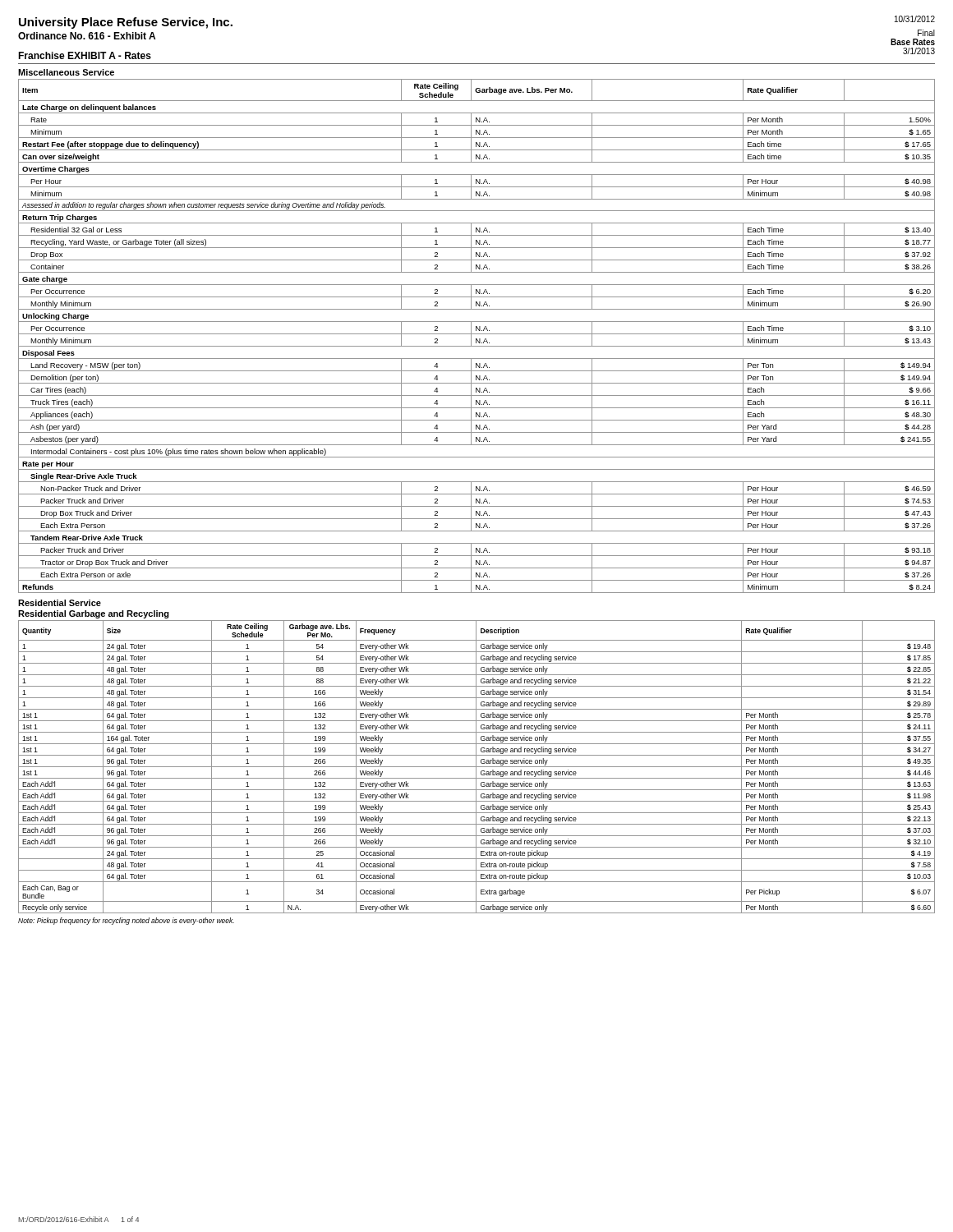Point to the block starting "Residential Service"
This screenshot has height=1232, width=953.
point(60,603)
